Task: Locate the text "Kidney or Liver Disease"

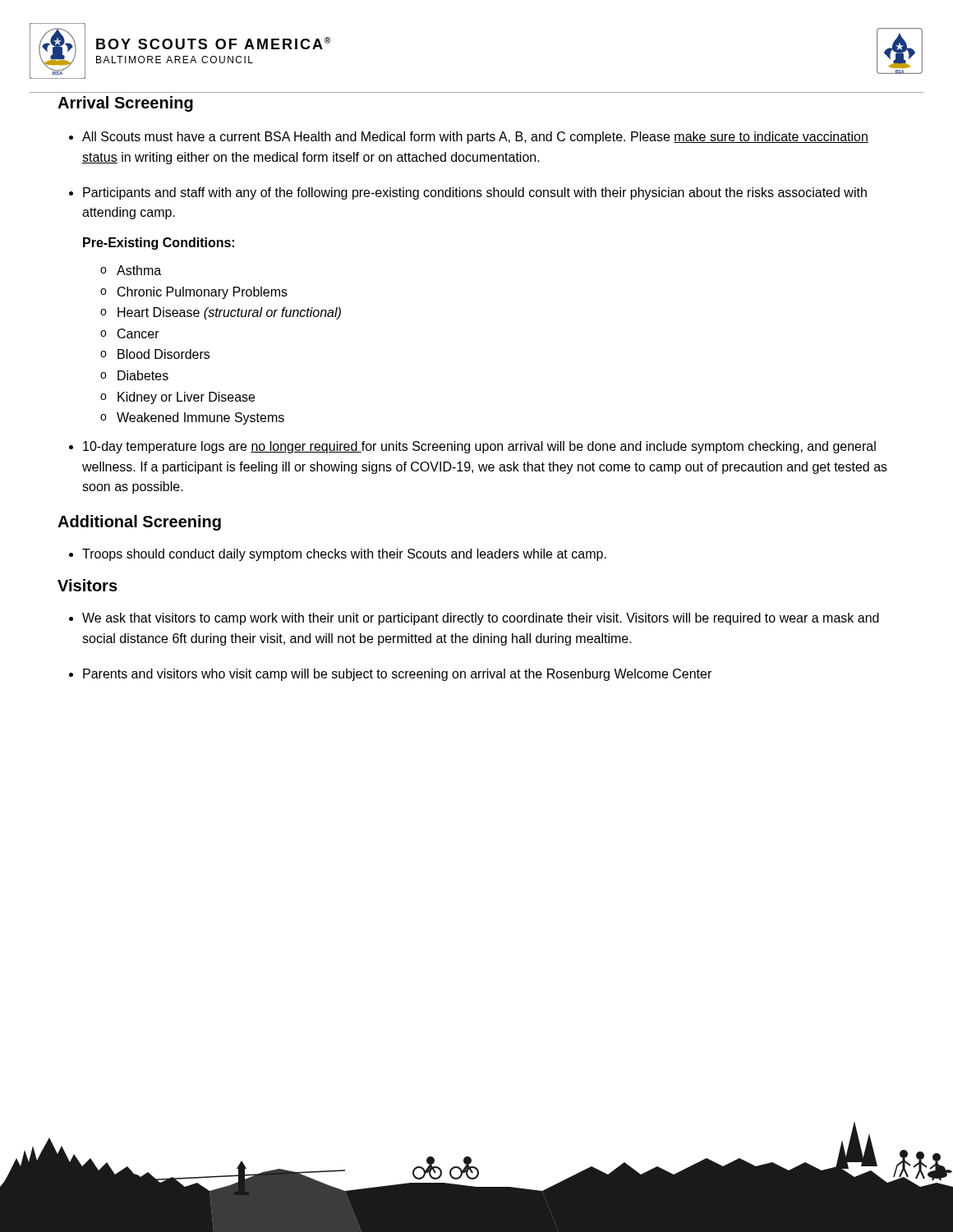Action: pos(186,397)
